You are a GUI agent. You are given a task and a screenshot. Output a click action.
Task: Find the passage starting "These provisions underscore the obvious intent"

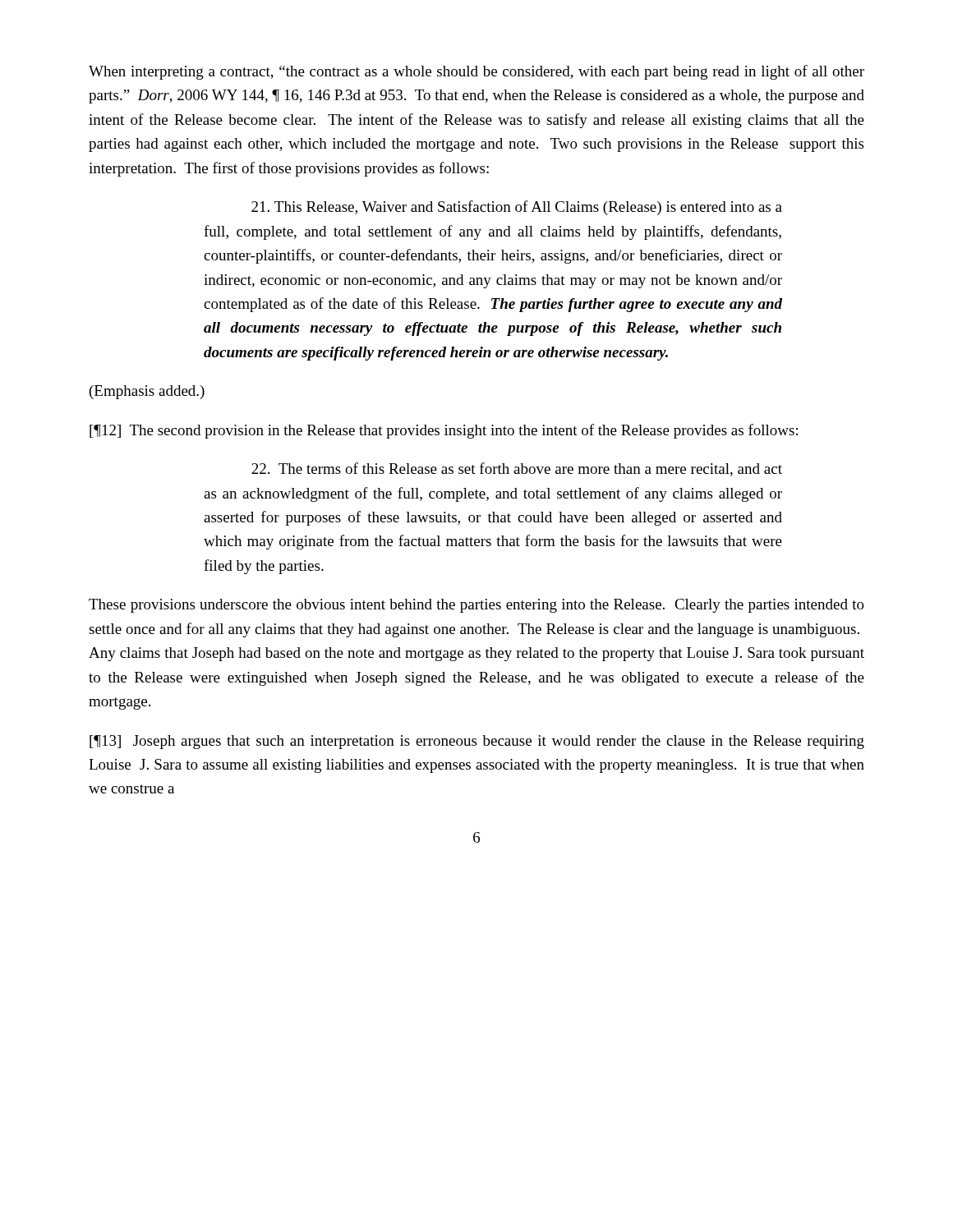click(x=476, y=653)
